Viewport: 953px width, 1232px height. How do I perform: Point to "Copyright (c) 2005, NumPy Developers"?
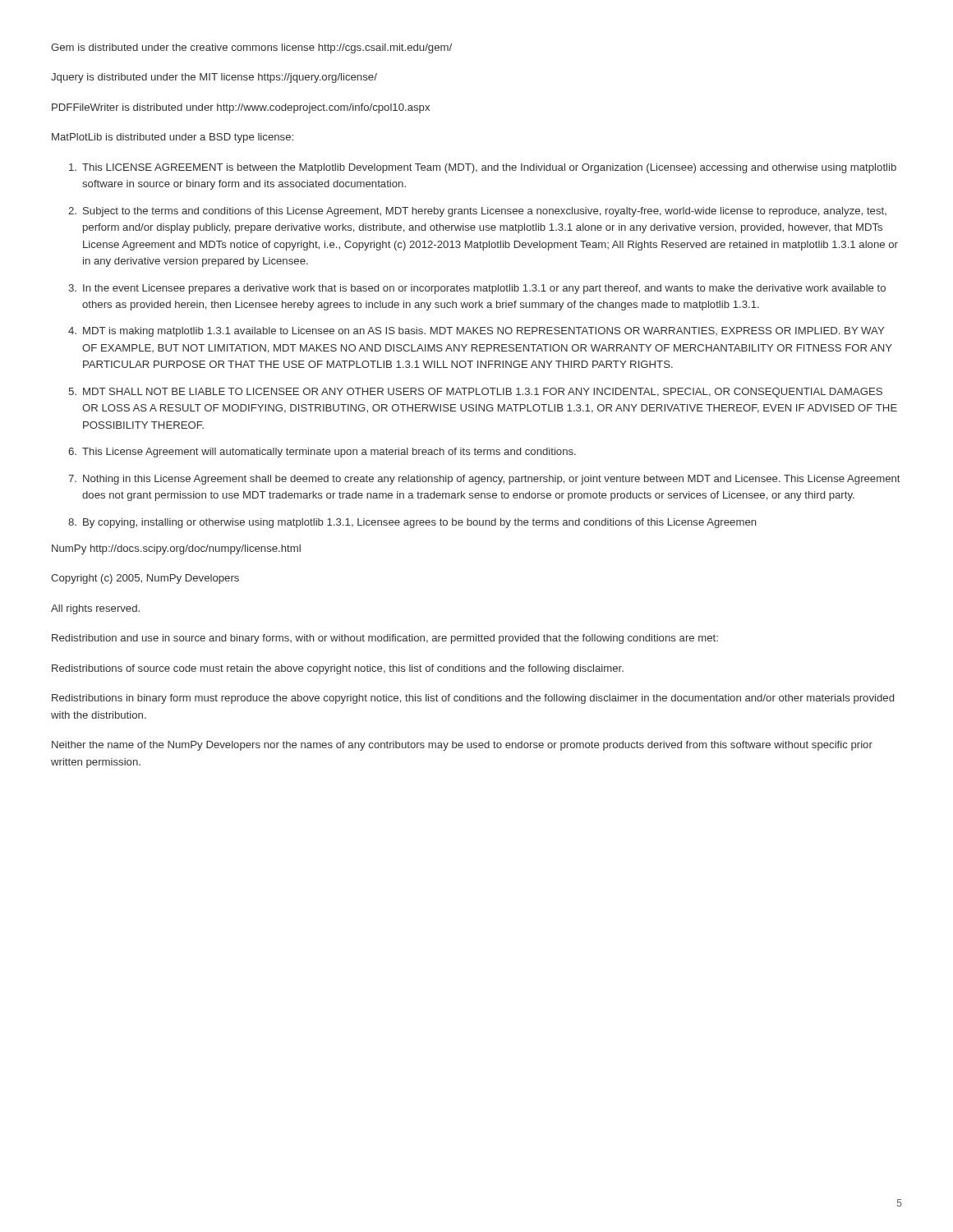coord(145,578)
